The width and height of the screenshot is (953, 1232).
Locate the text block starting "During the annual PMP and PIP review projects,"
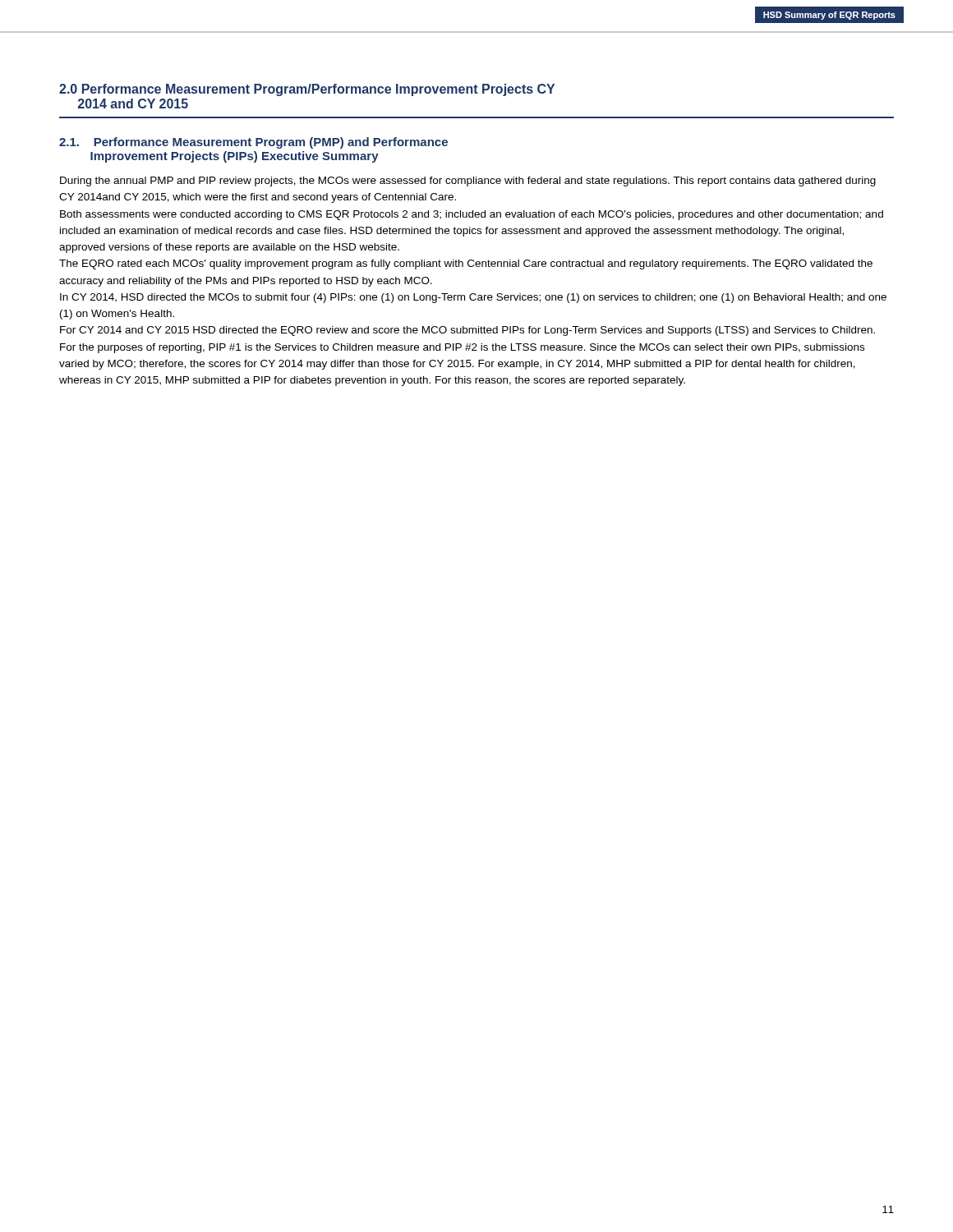[x=468, y=182]
